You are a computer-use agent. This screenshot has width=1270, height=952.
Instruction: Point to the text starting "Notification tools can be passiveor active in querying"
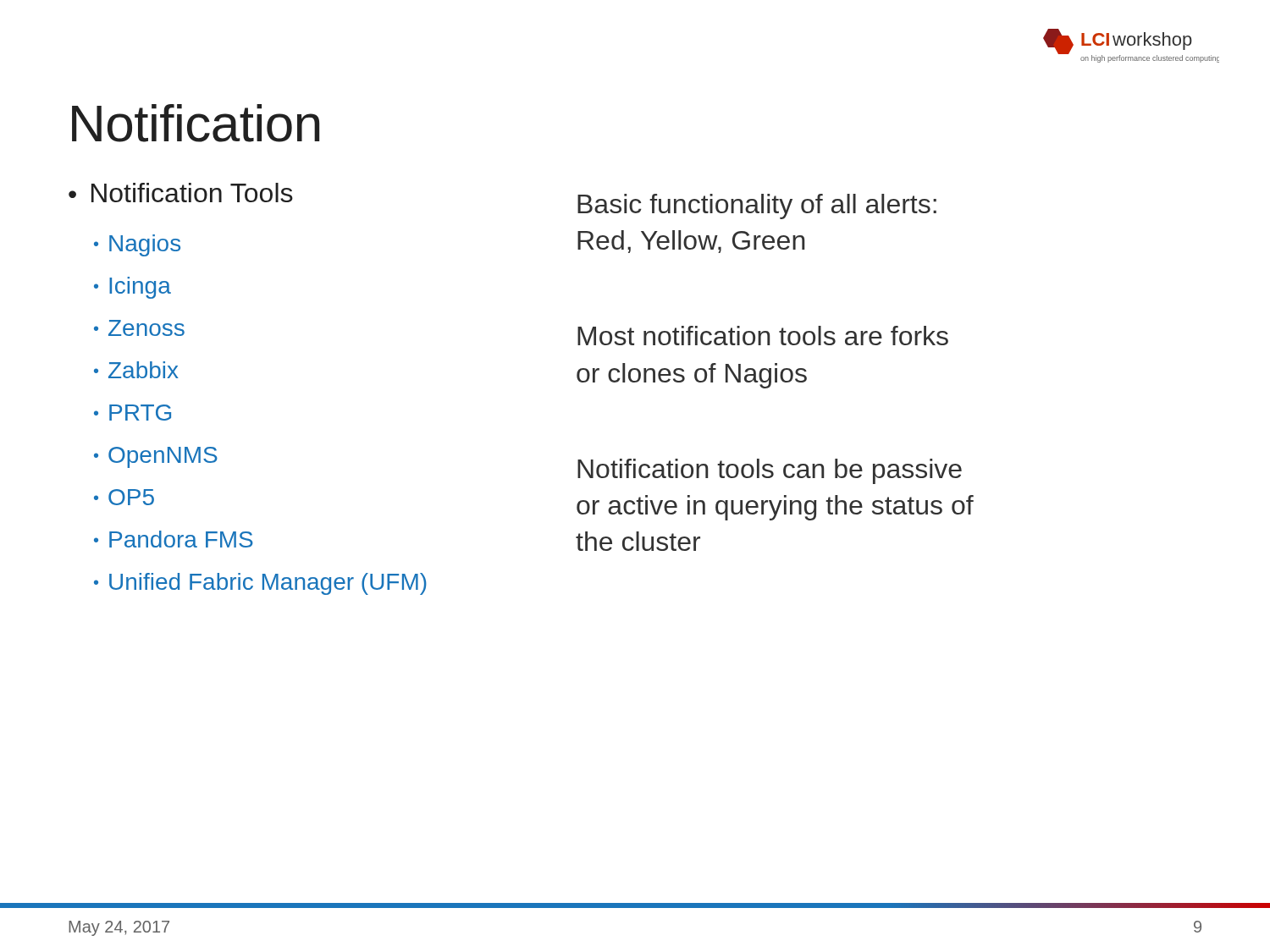tap(889, 506)
